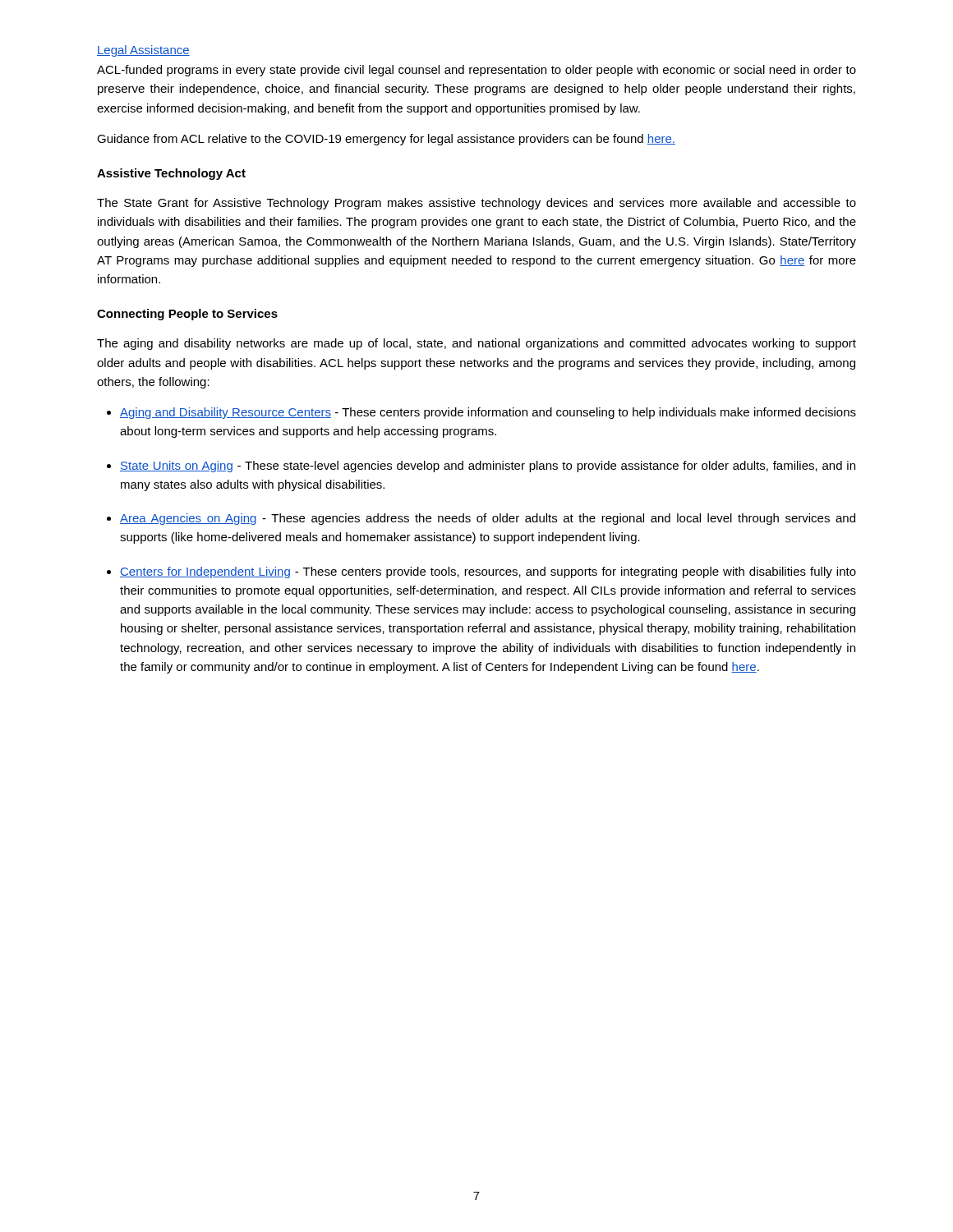Locate the element starting "State Units on Aging - These"

[x=488, y=474]
